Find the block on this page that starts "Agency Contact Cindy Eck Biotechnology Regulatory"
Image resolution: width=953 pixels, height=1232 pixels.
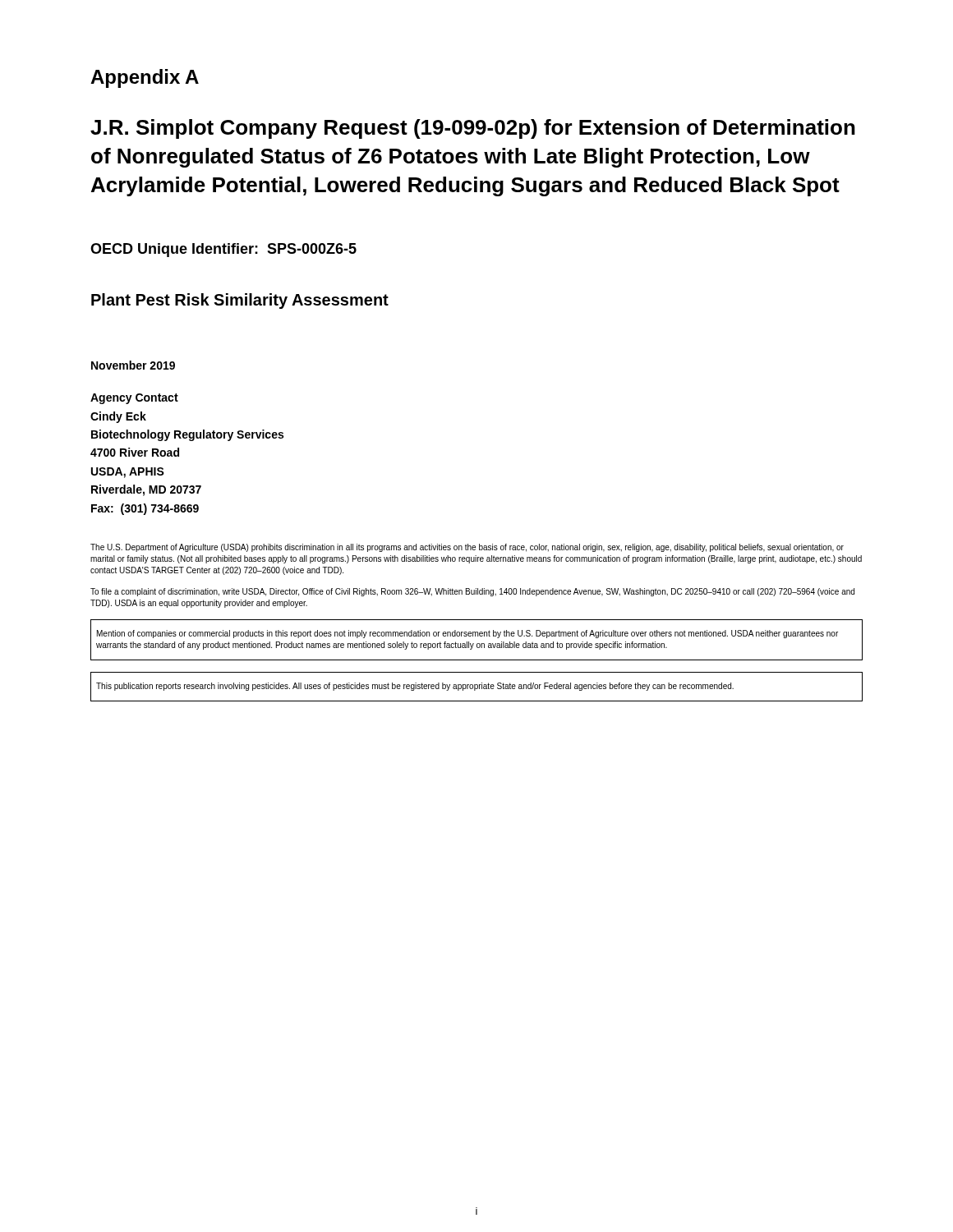pos(187,453)
